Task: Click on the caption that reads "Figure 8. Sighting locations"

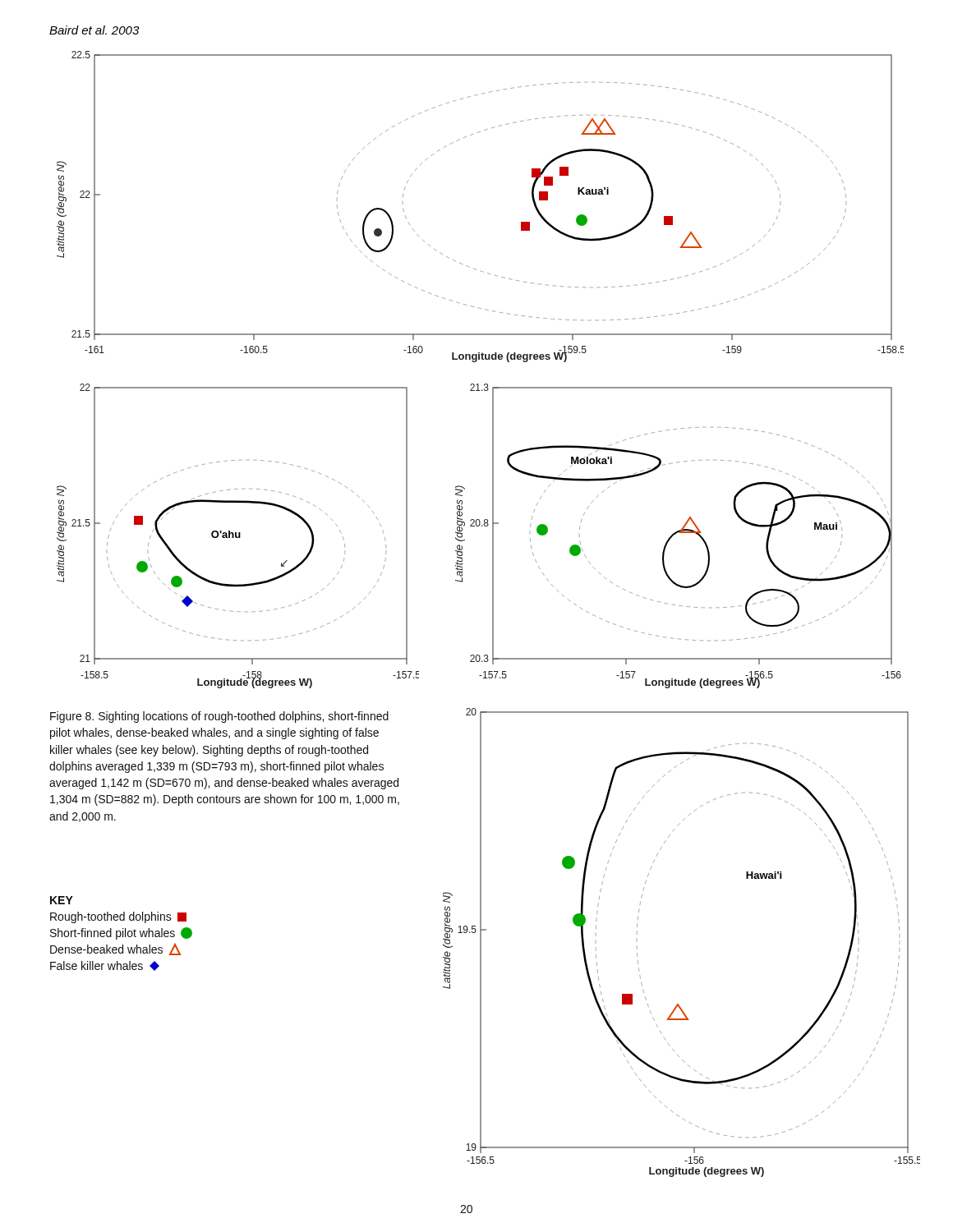Action: pos(225,766)
